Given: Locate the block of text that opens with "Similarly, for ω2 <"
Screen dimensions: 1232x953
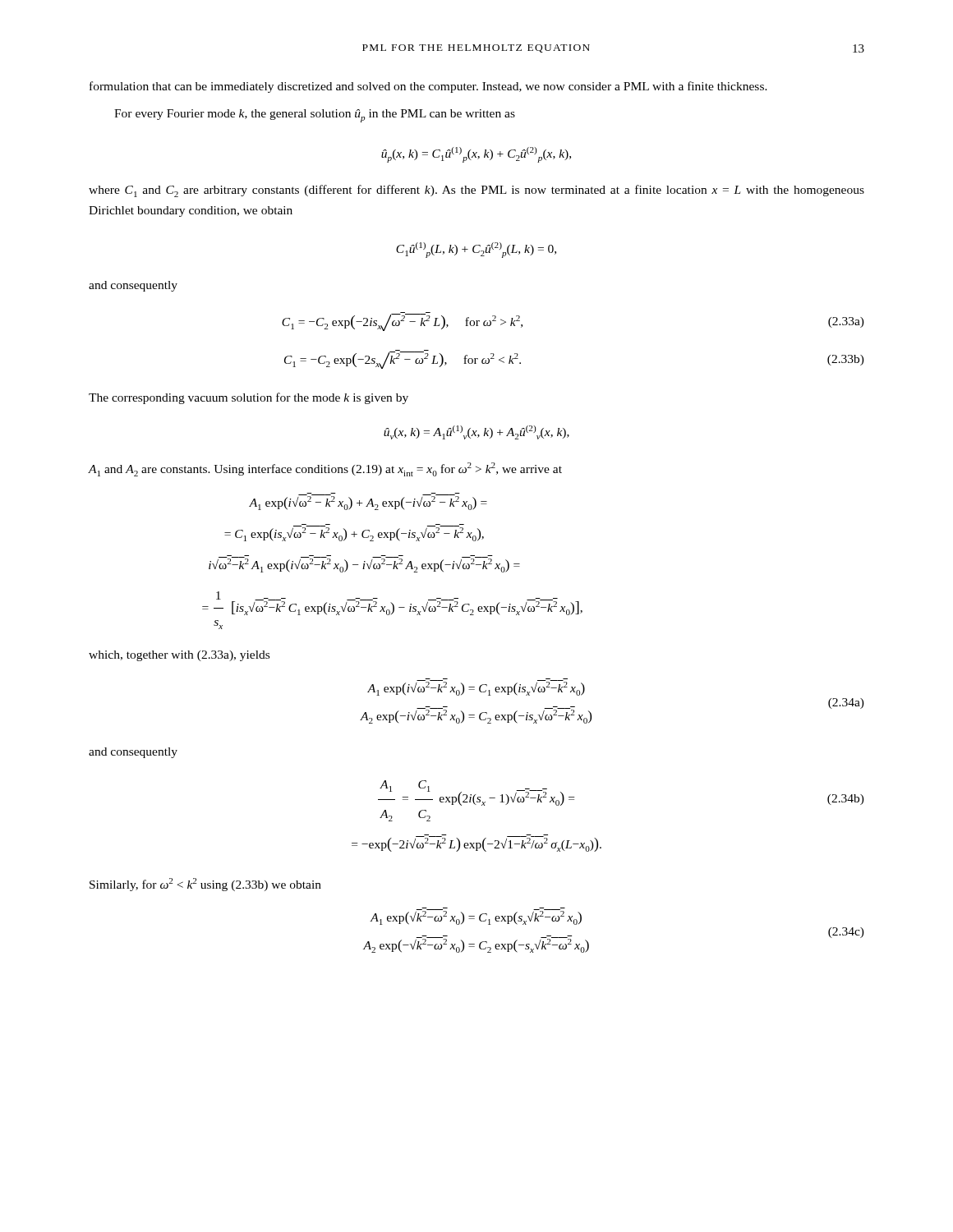Looking at the screenshot, I should 205,883.
